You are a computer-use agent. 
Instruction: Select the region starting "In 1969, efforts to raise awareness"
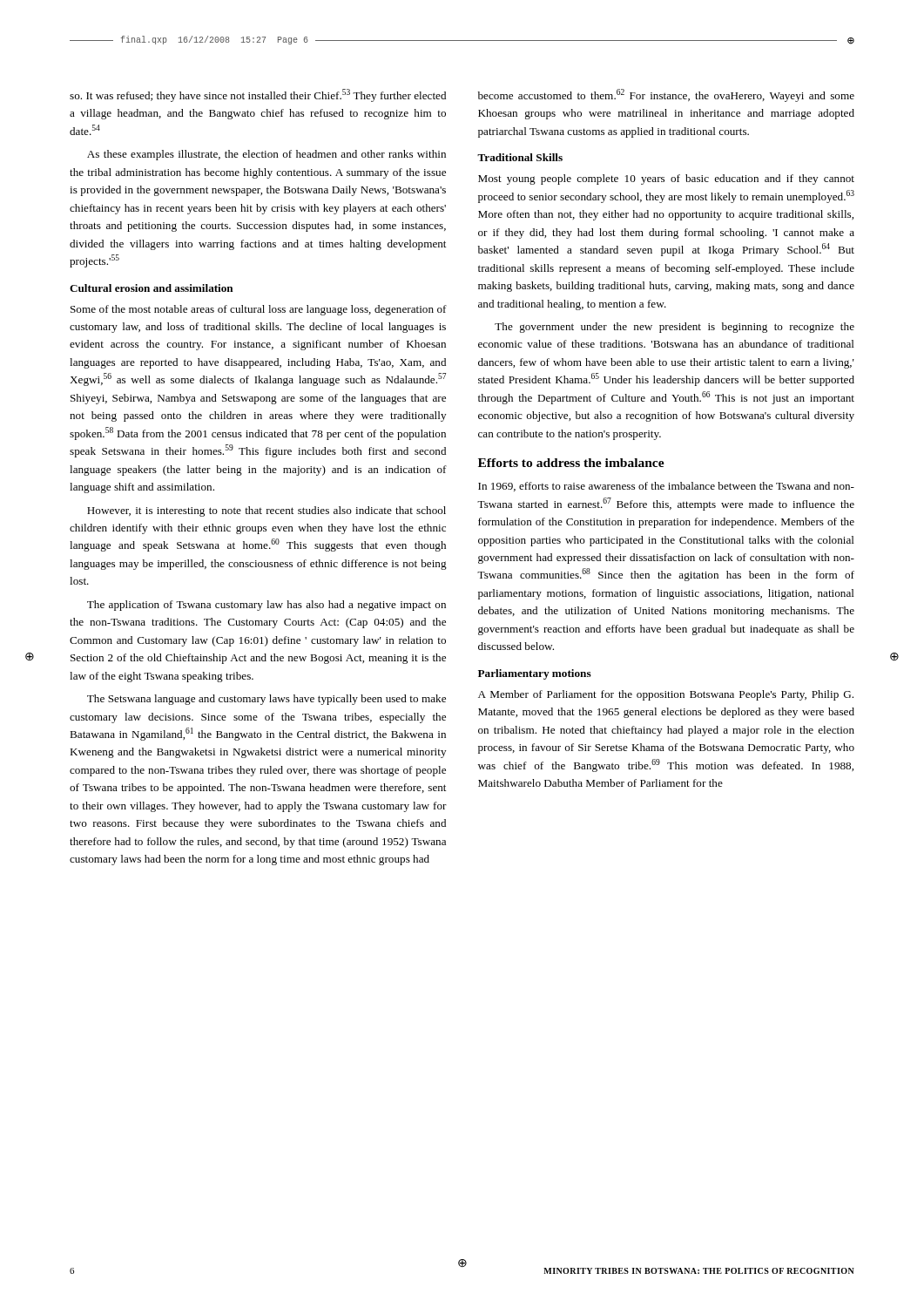click(666, 567)
